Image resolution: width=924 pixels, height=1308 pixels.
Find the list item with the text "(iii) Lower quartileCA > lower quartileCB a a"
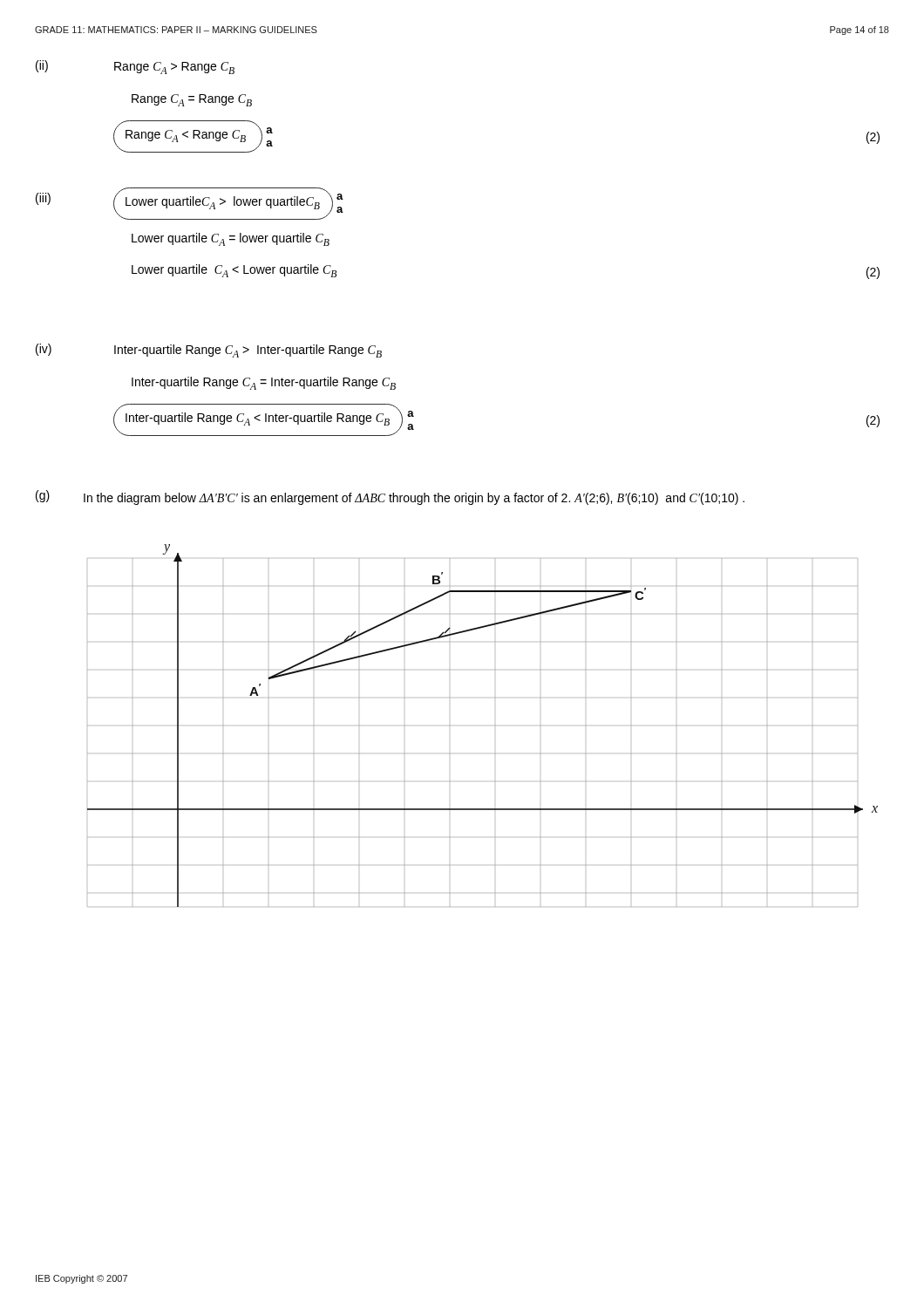190,204
